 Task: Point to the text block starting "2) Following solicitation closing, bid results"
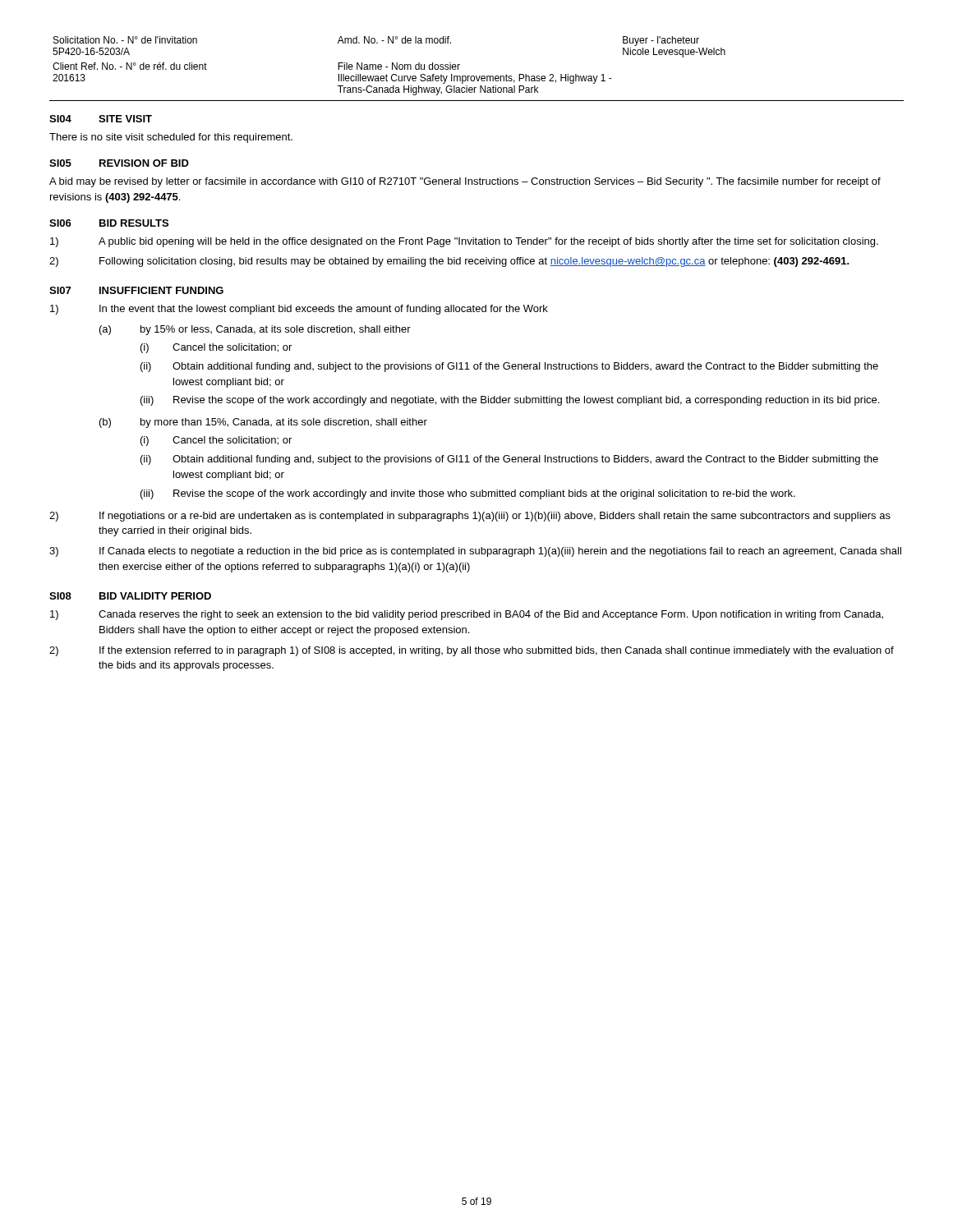(476, 262)
